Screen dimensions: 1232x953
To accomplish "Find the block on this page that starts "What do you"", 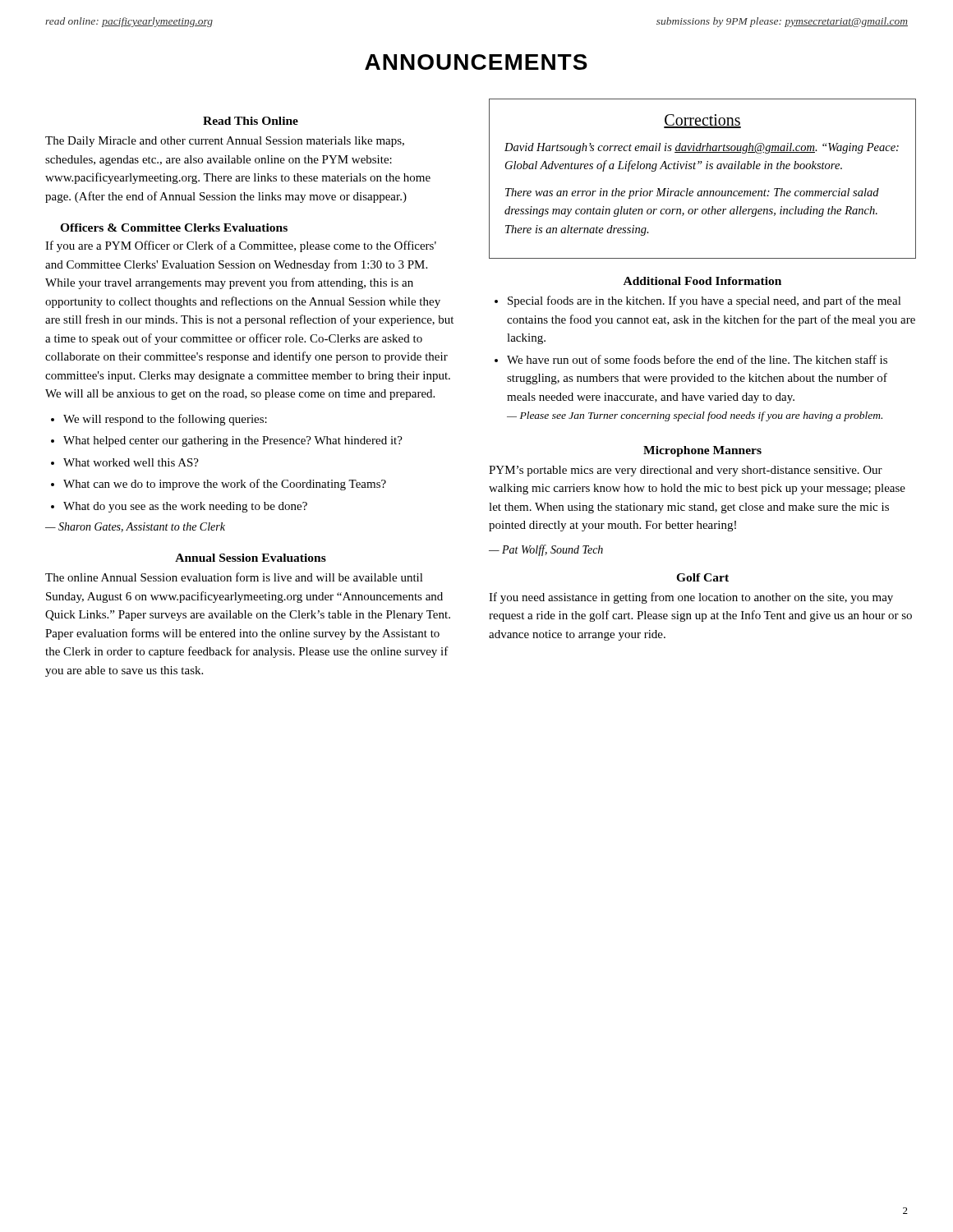I will coord(185,506).
